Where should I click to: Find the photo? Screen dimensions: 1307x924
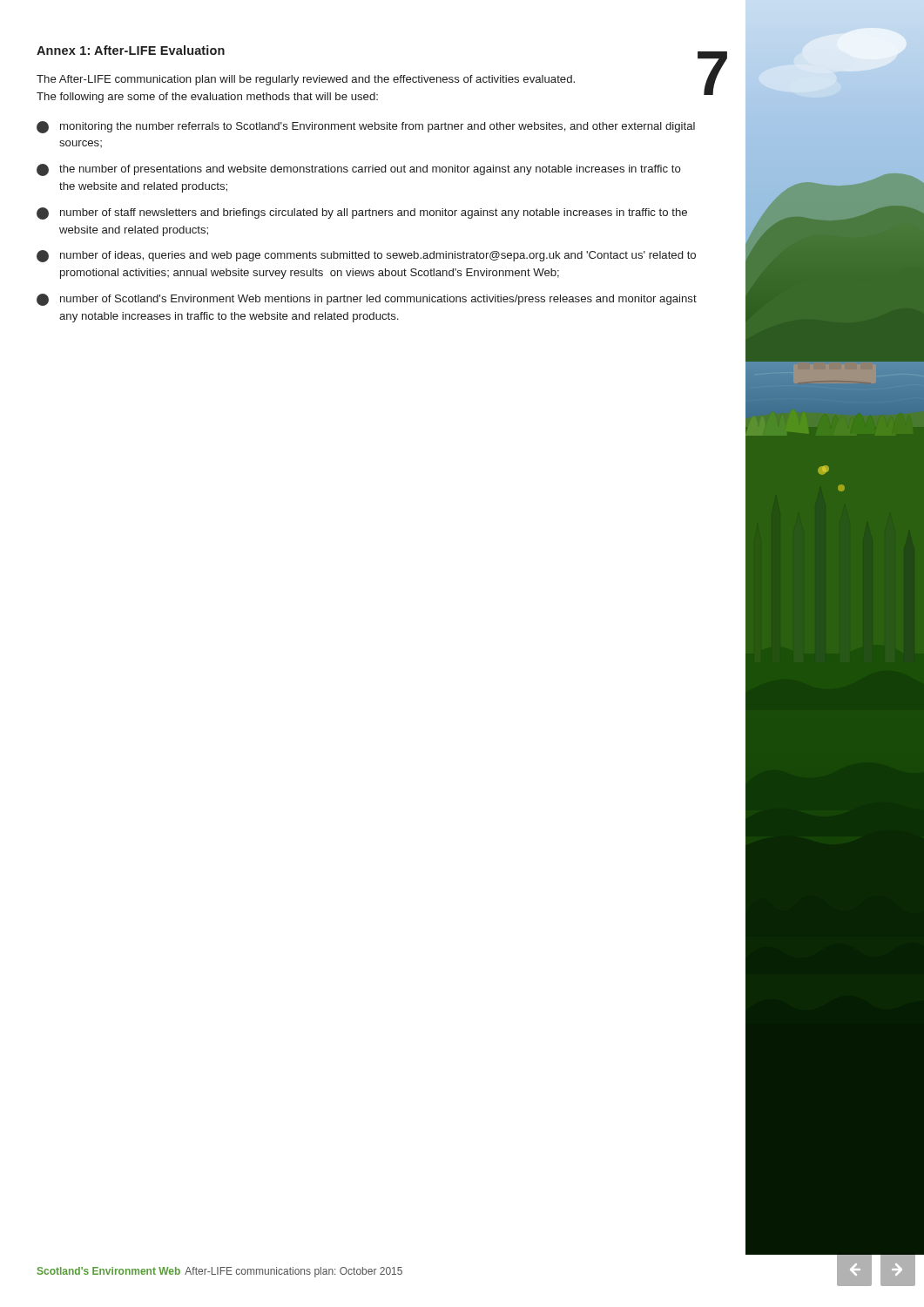click(835, 627)
